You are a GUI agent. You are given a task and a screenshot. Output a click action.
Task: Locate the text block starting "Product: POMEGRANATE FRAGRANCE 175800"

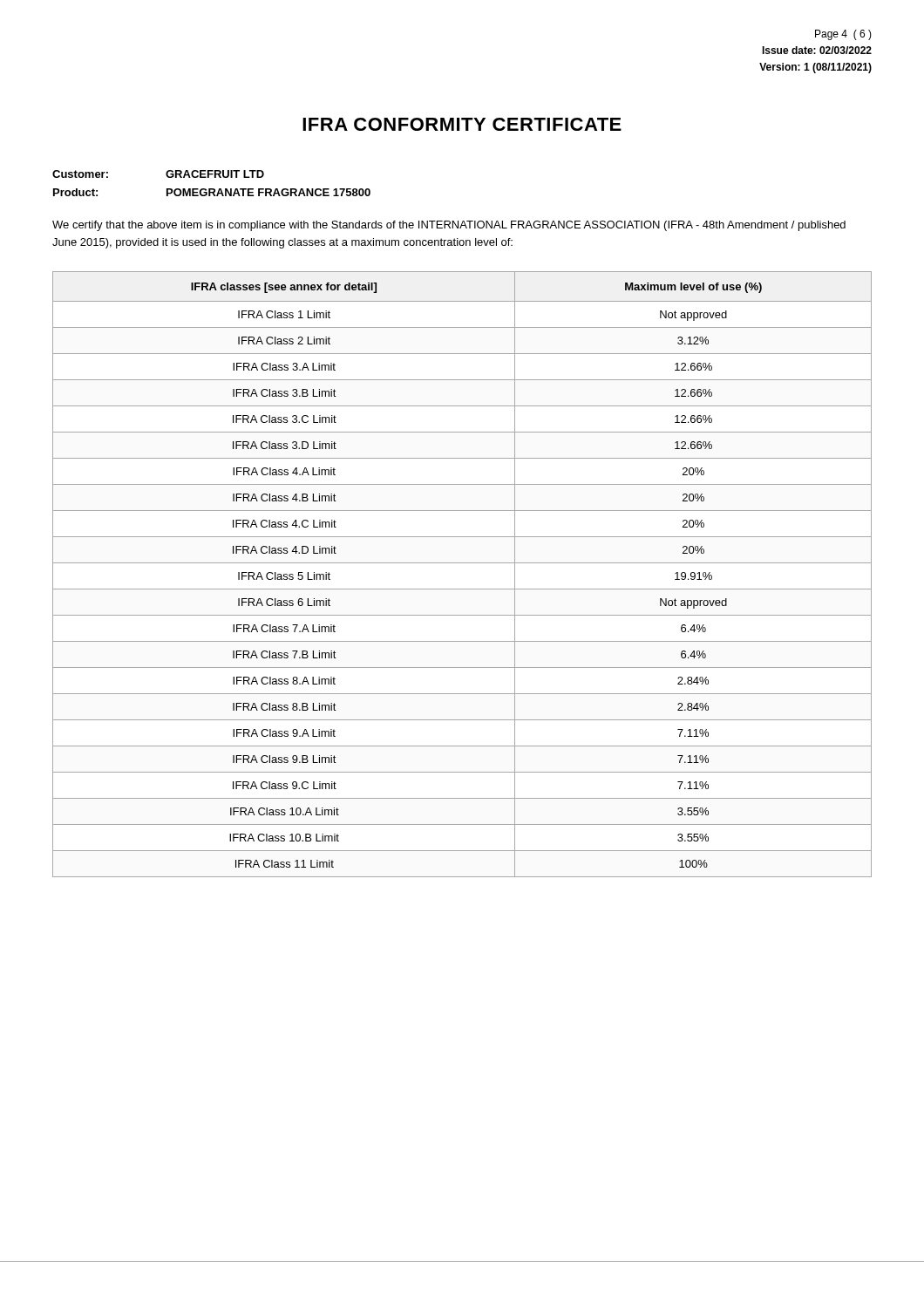pyautogui.click(x=212, y=192)
